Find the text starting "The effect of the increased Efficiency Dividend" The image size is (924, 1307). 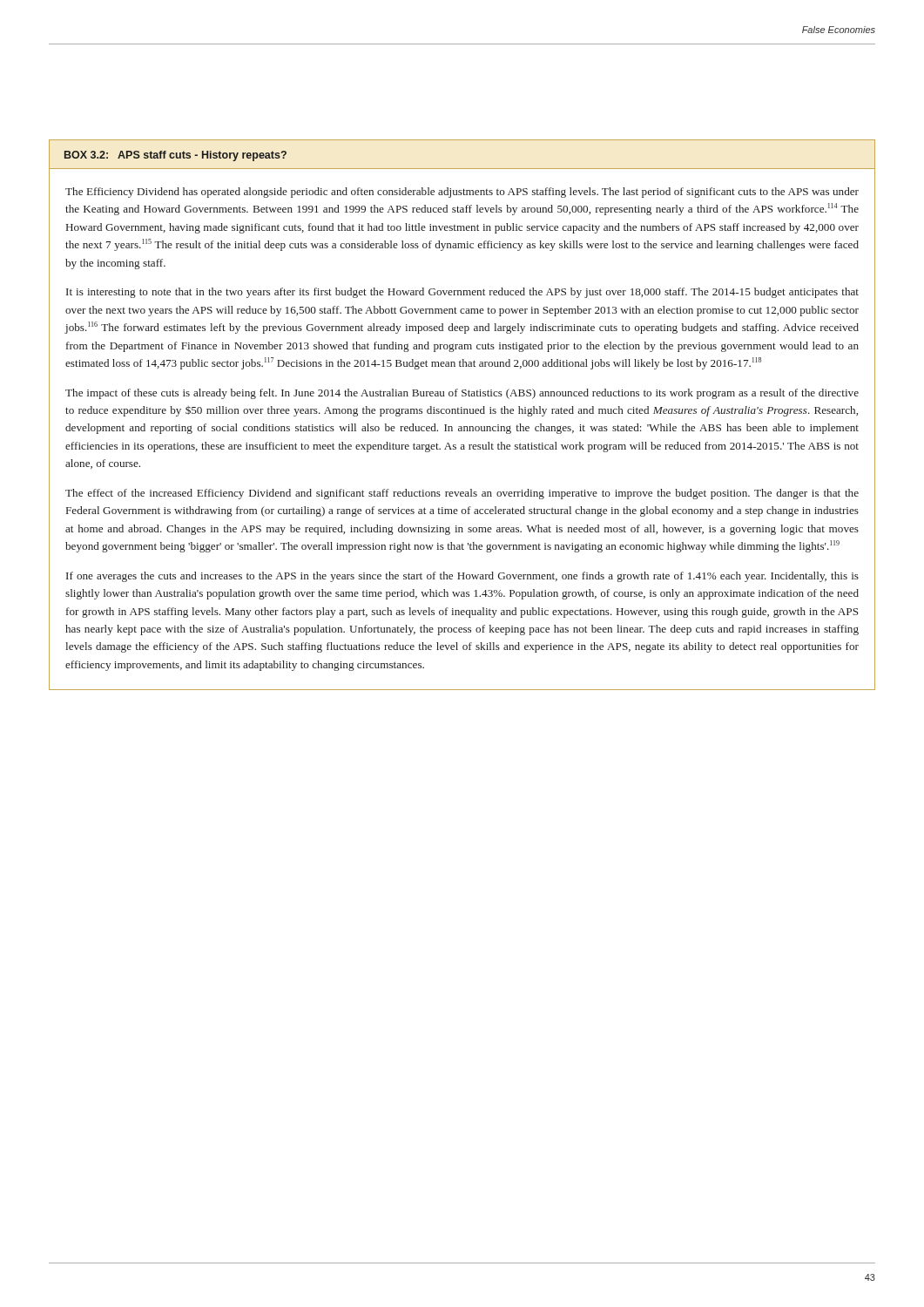pos(462,519)
